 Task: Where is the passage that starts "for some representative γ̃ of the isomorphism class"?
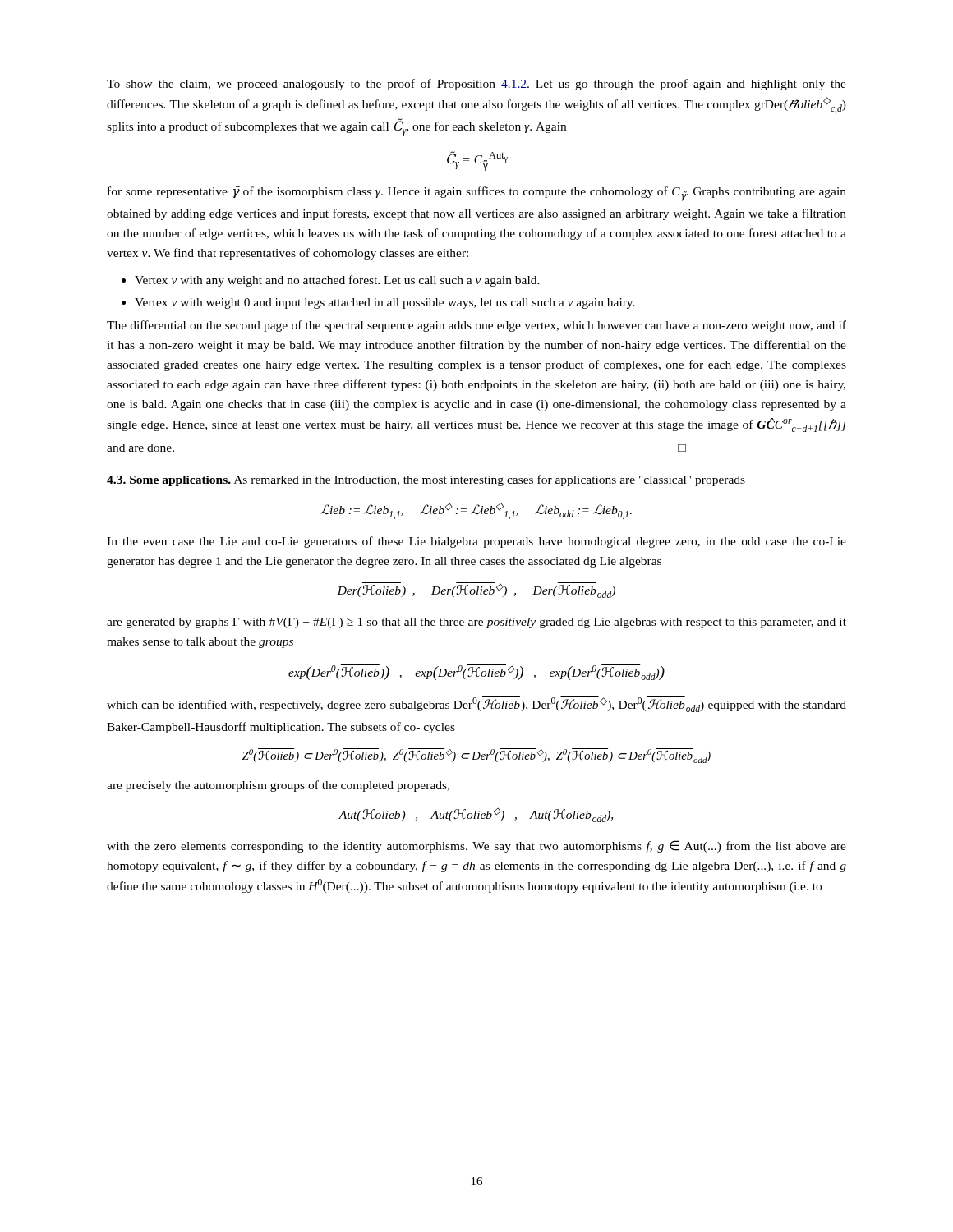click(x=476, y=222)
